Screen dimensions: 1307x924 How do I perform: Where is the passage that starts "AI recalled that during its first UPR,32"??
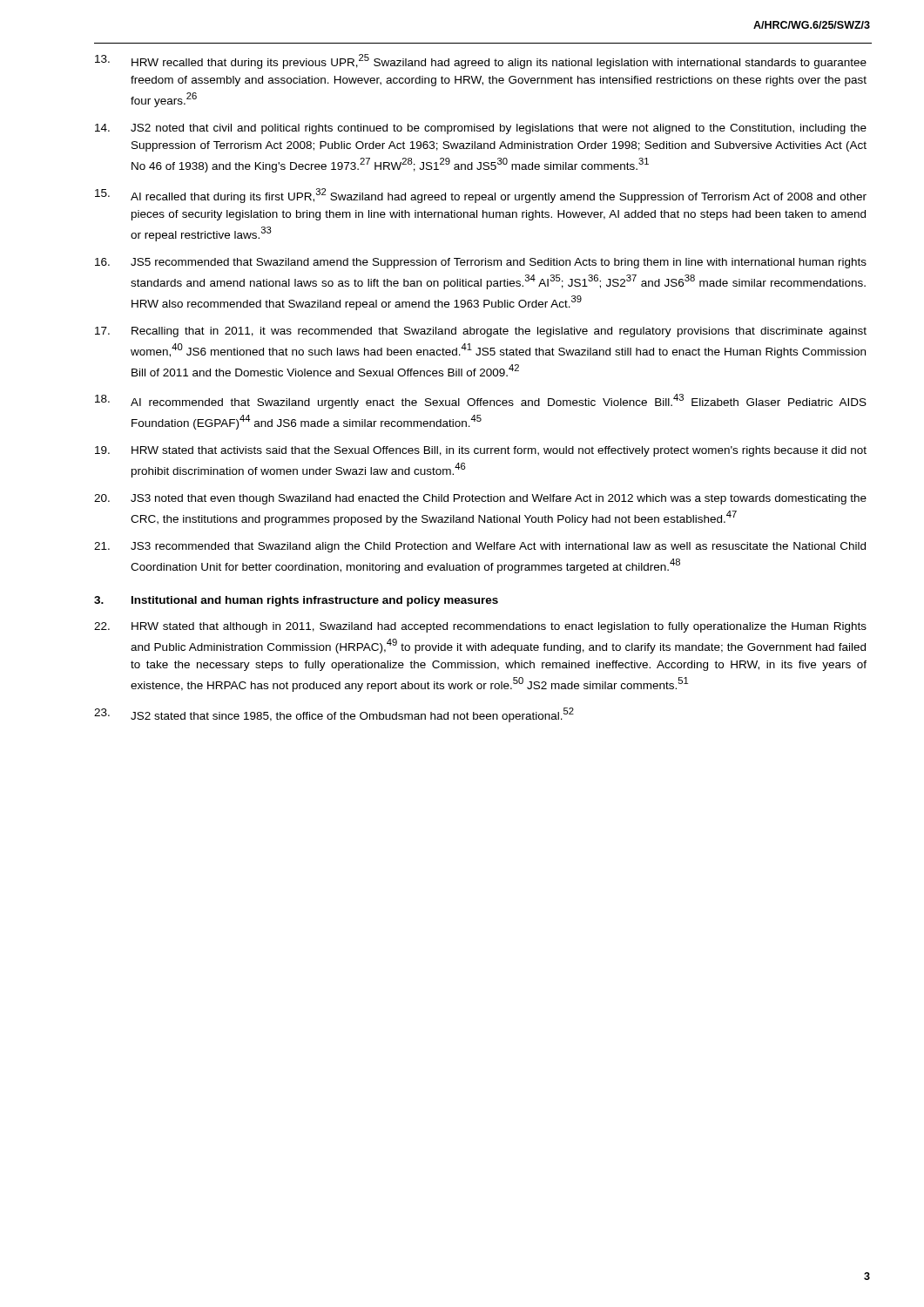pos(480,214)
